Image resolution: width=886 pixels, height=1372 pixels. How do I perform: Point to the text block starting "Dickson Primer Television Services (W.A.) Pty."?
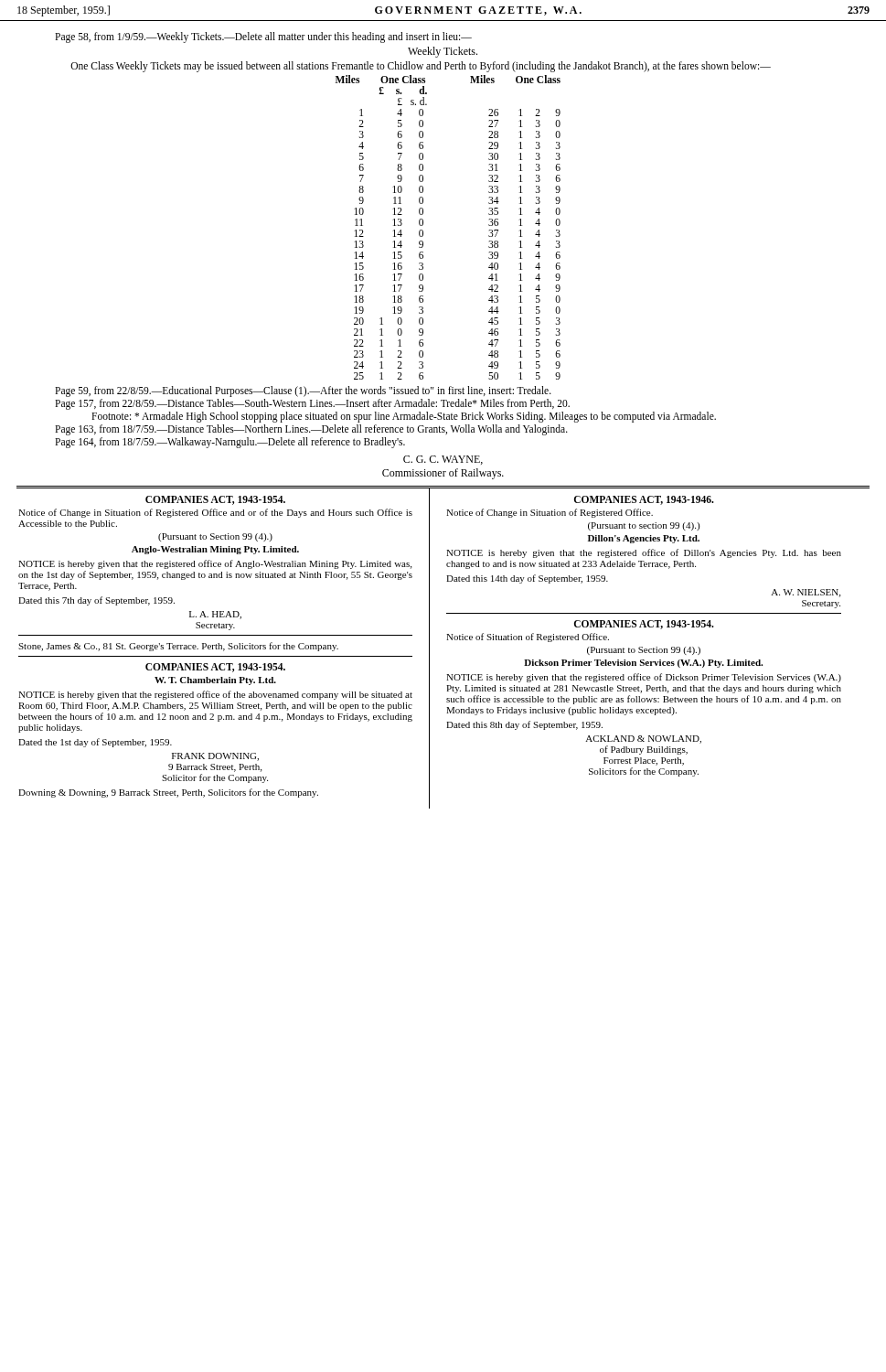(644, 662)
